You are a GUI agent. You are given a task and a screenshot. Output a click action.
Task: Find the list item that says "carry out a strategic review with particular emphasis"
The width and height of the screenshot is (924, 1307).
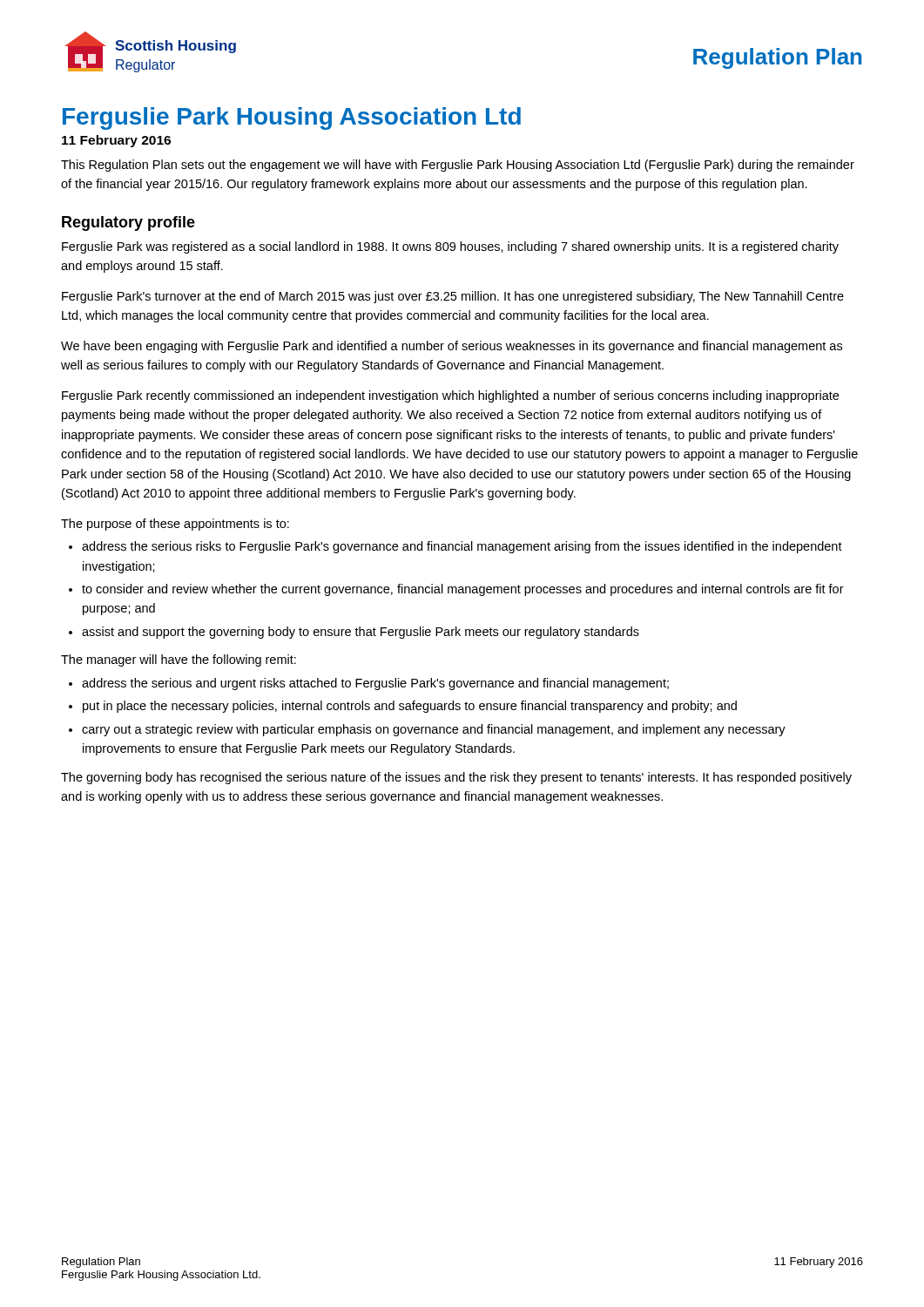coord(434,739)
